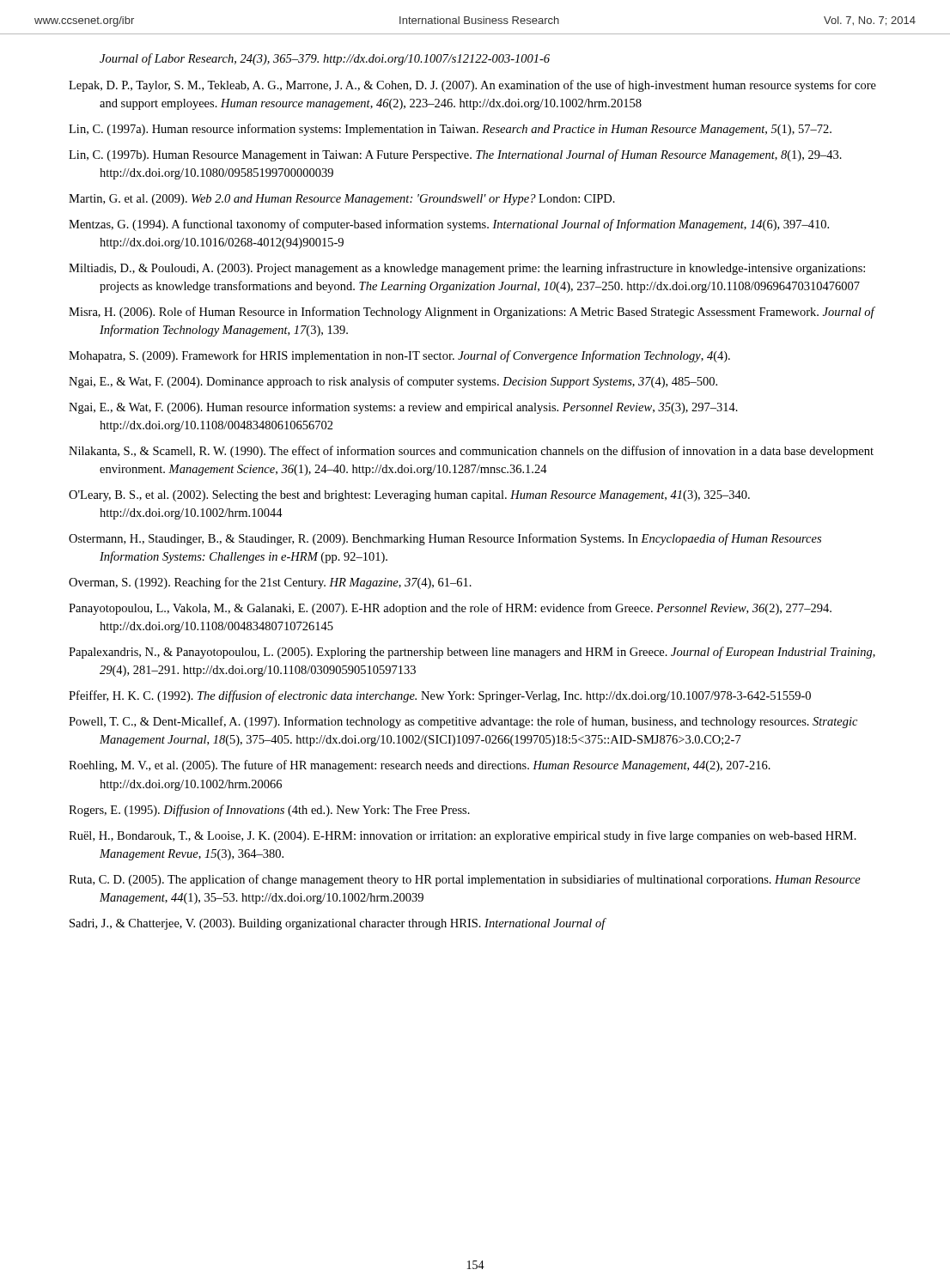The width and height of the screenshot is (950, 1288).
Task: Click on the list item containing "Powell, T. C., & Dent-Micallef, A. (1997)."
Action: coord(463,731)
